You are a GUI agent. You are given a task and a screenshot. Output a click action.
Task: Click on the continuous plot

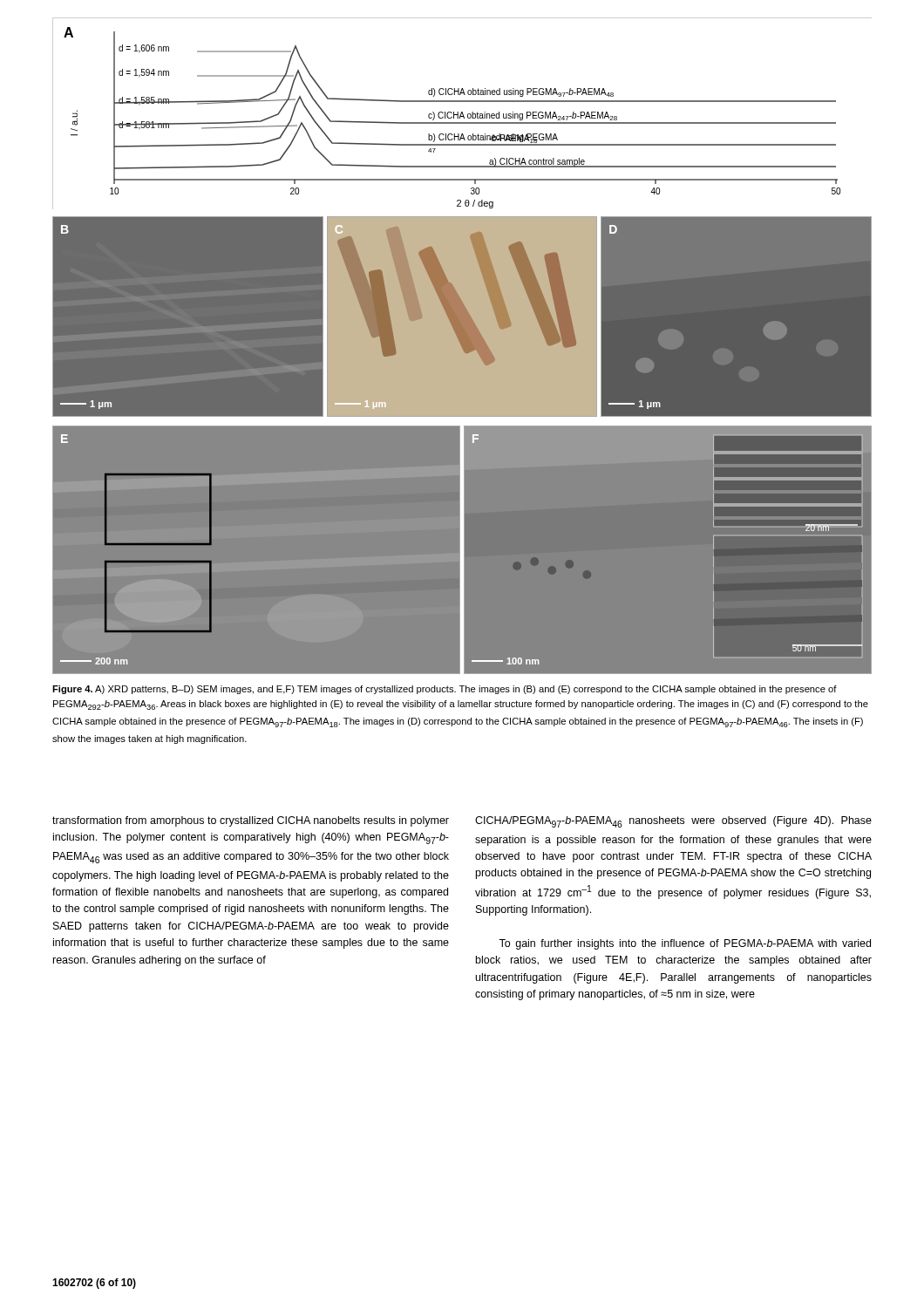click(x=462, y=113)
